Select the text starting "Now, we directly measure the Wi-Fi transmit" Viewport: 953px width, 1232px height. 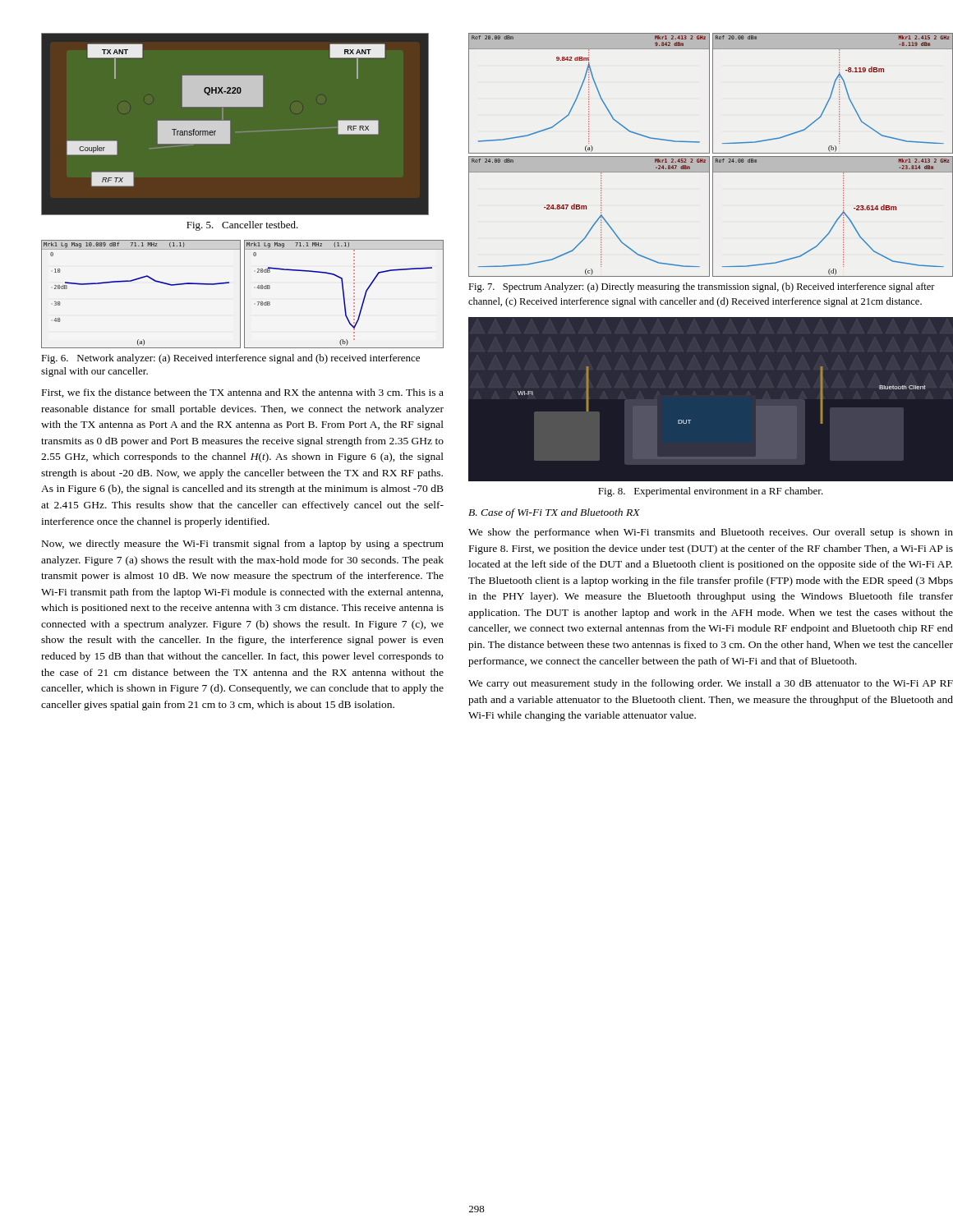[x=242, y=624]
